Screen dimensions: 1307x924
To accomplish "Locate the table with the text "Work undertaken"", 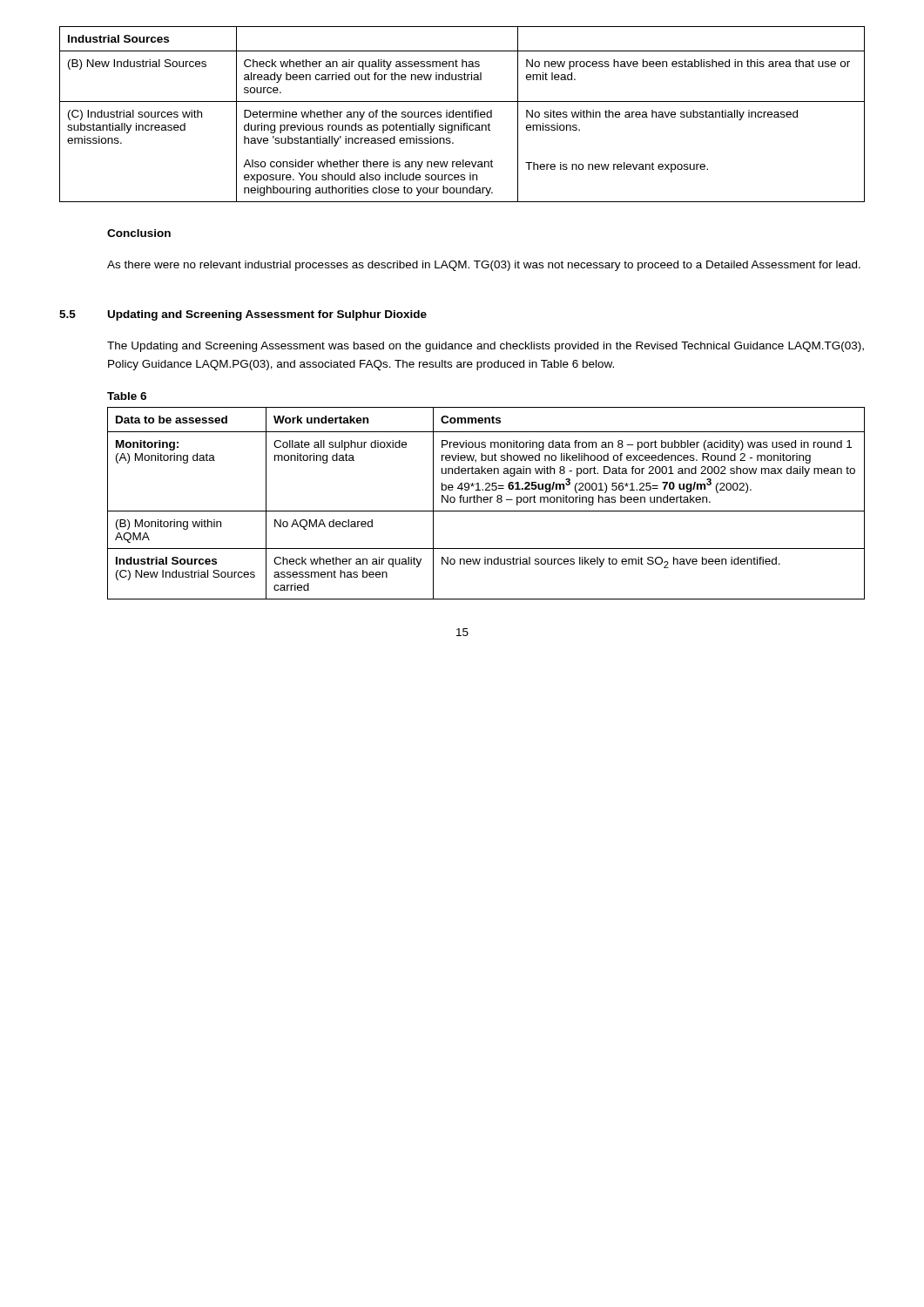I will pos(486,503).
